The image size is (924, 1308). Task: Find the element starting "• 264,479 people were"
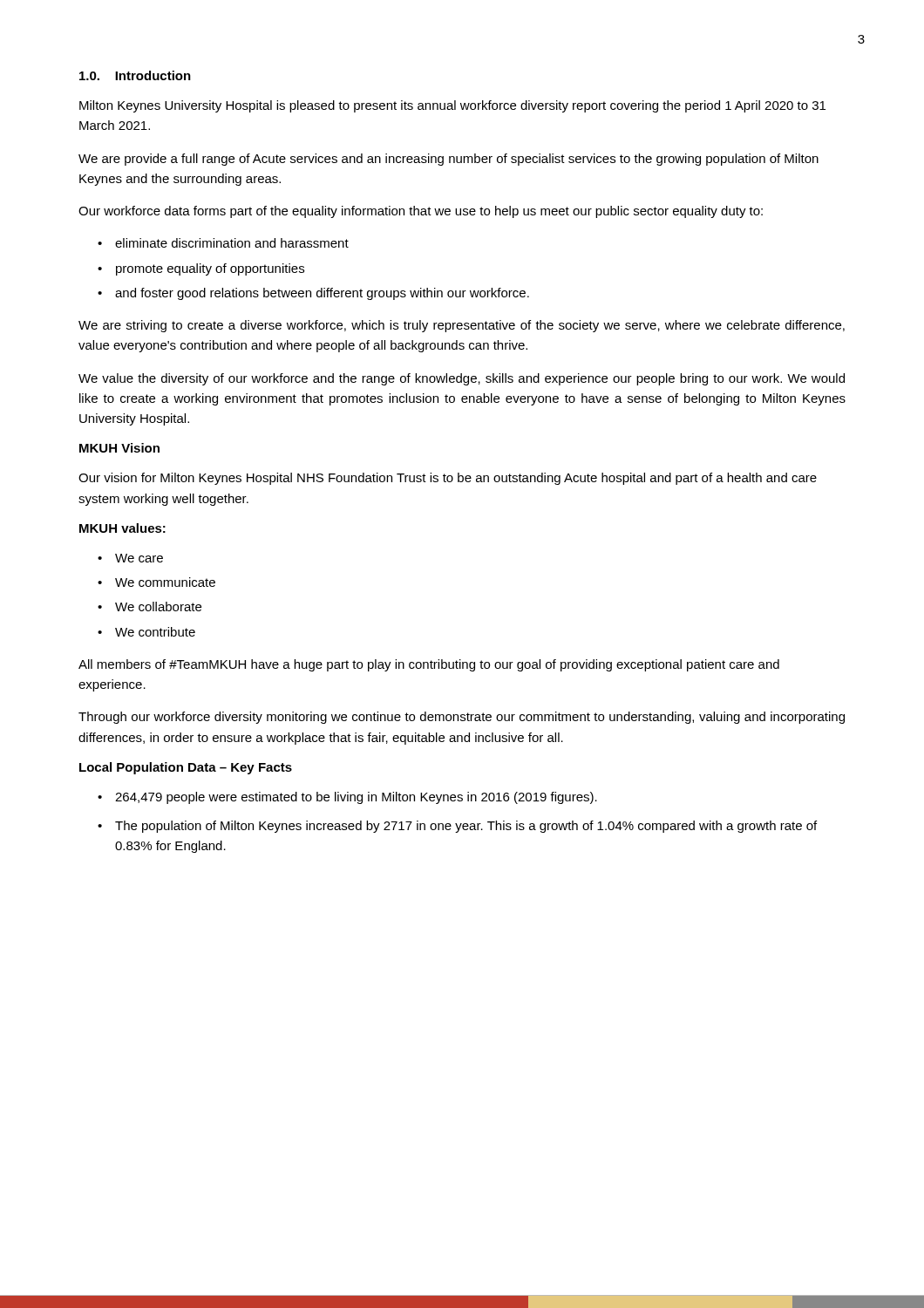point(348,797)
